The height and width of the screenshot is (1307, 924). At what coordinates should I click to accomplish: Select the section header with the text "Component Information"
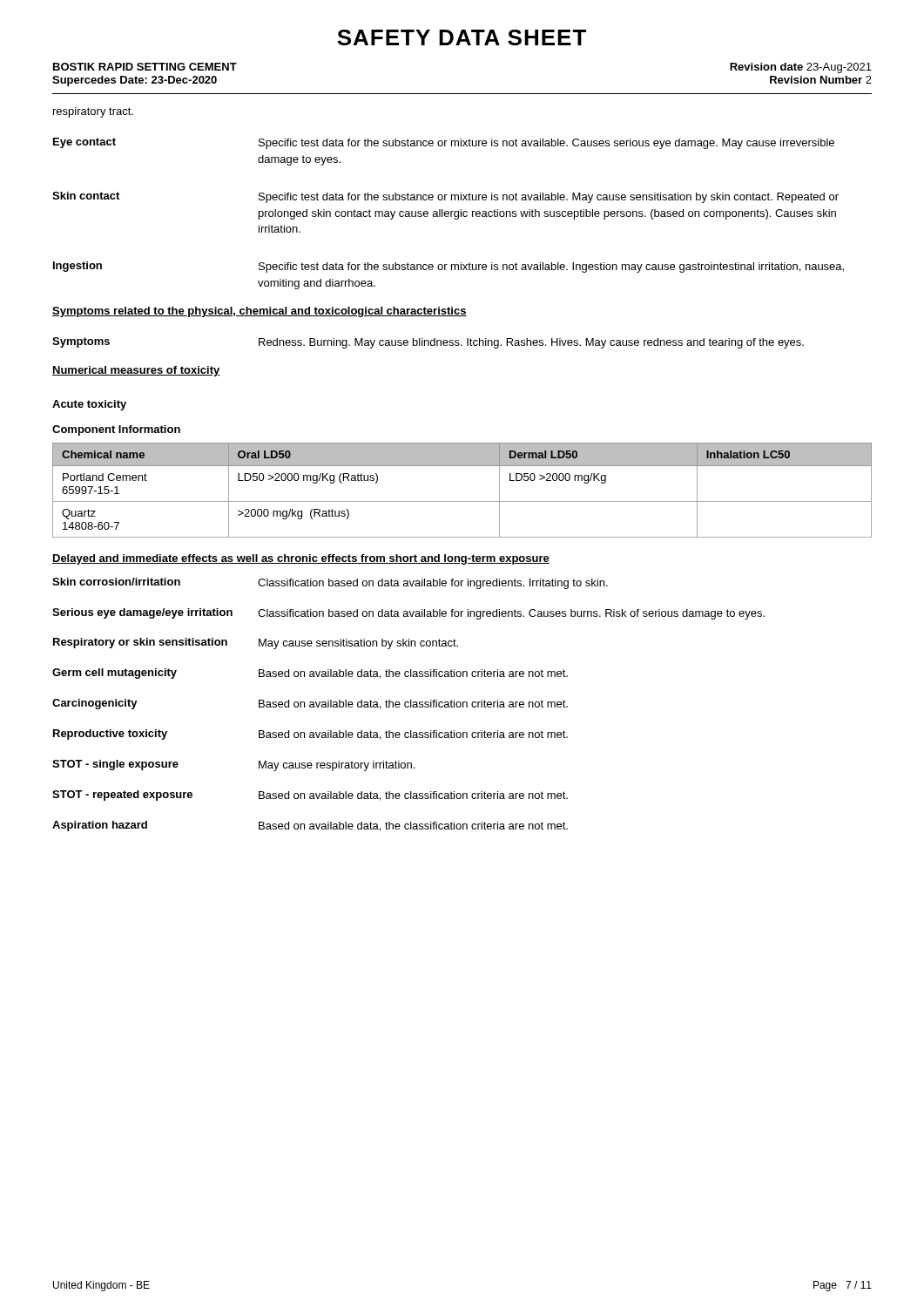tap(116, 429)
